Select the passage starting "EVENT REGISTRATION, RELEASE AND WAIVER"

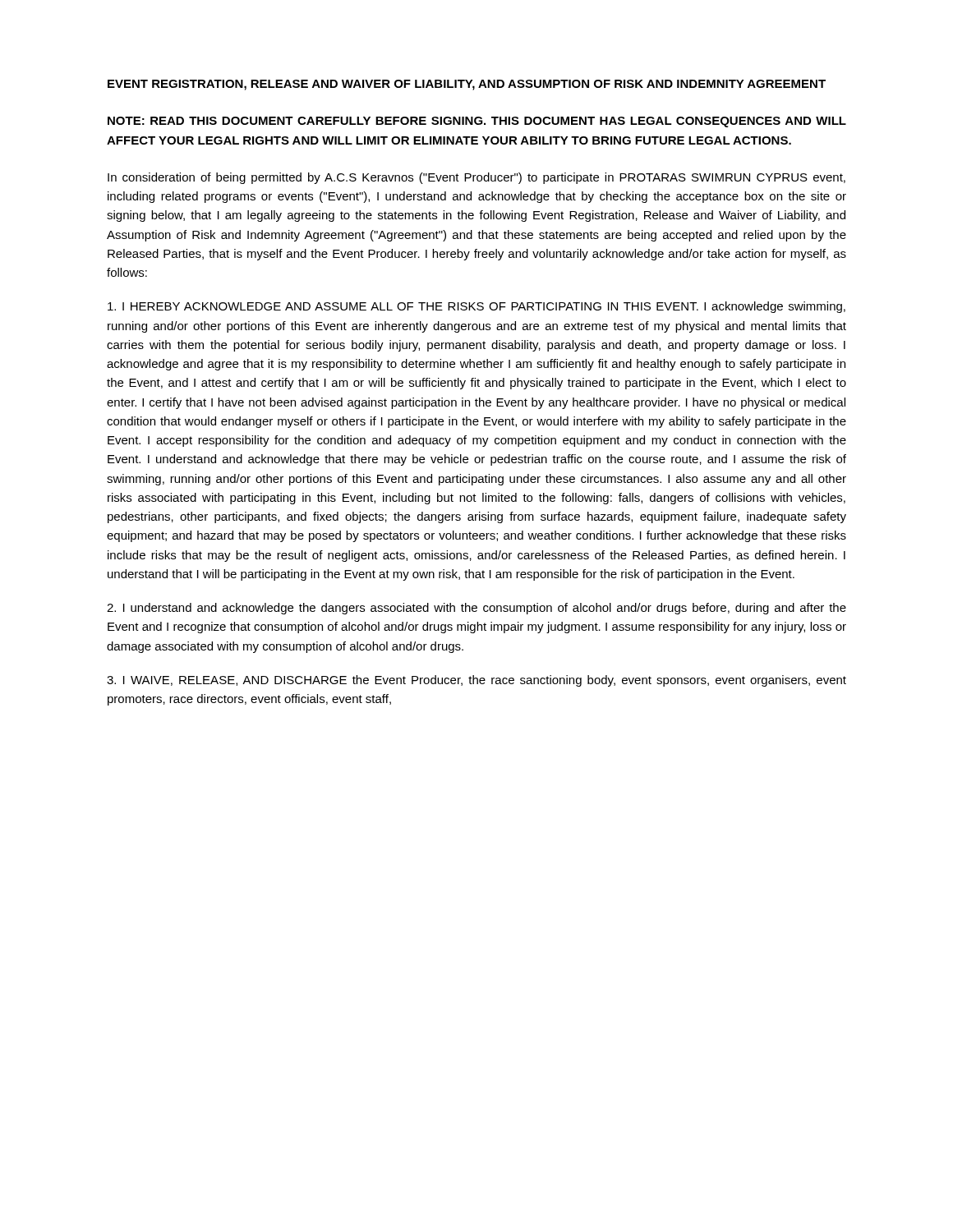[466, 83]
